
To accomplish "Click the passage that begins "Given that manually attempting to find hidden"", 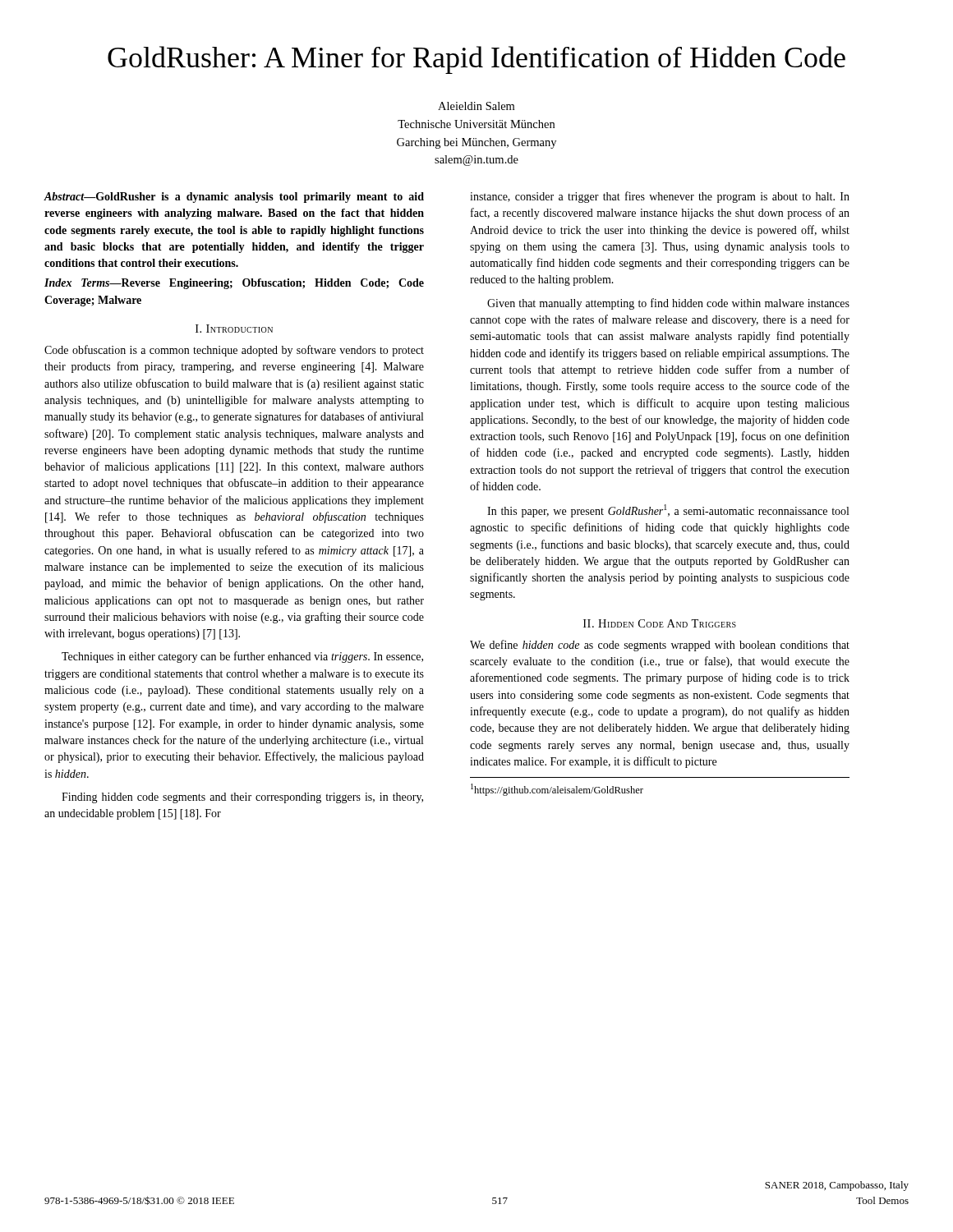I will coord(660,395).
